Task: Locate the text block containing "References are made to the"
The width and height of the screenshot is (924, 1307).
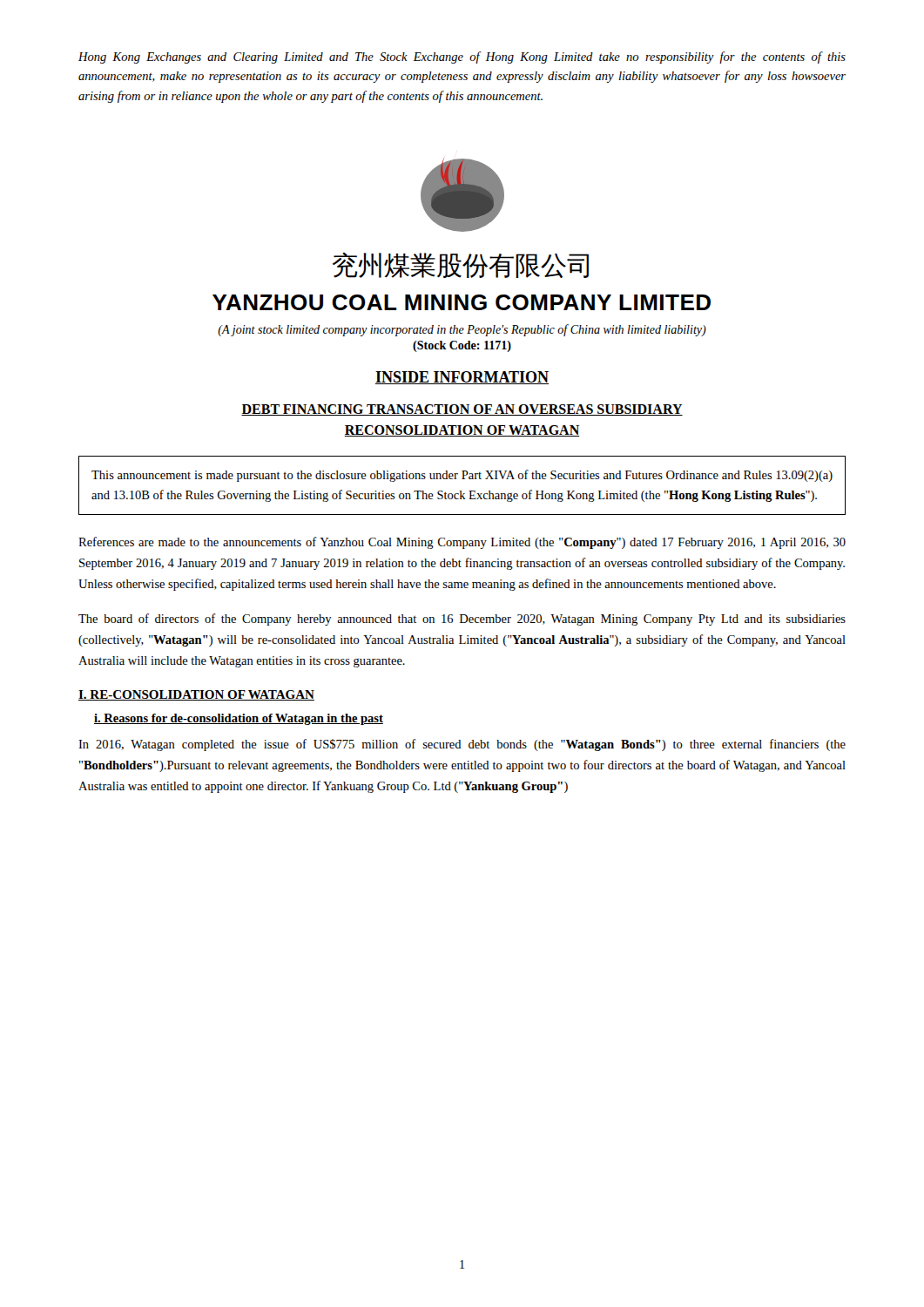Action: point(462,563)
